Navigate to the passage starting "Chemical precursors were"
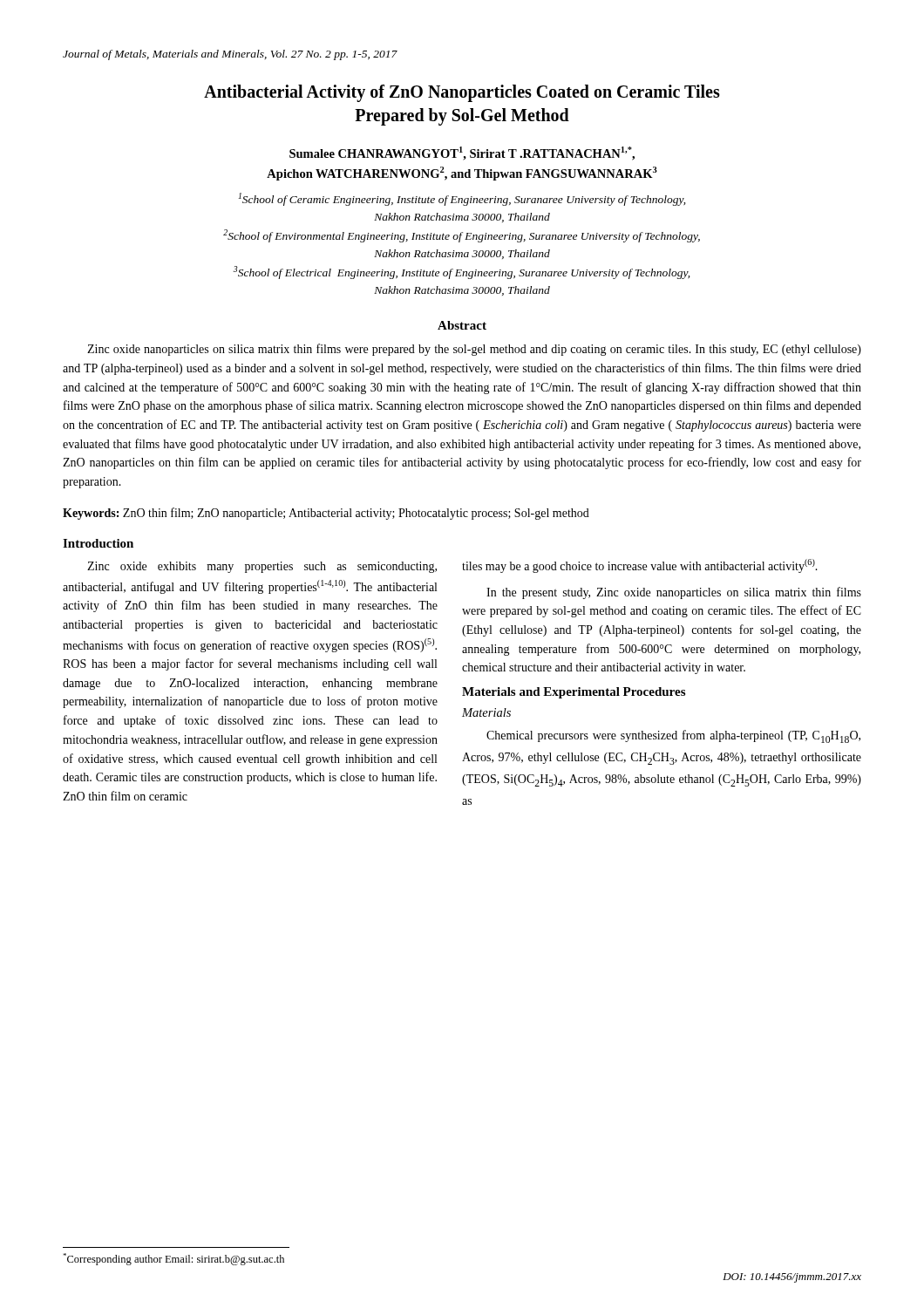The image size is (924, 1308). (662, 768)
